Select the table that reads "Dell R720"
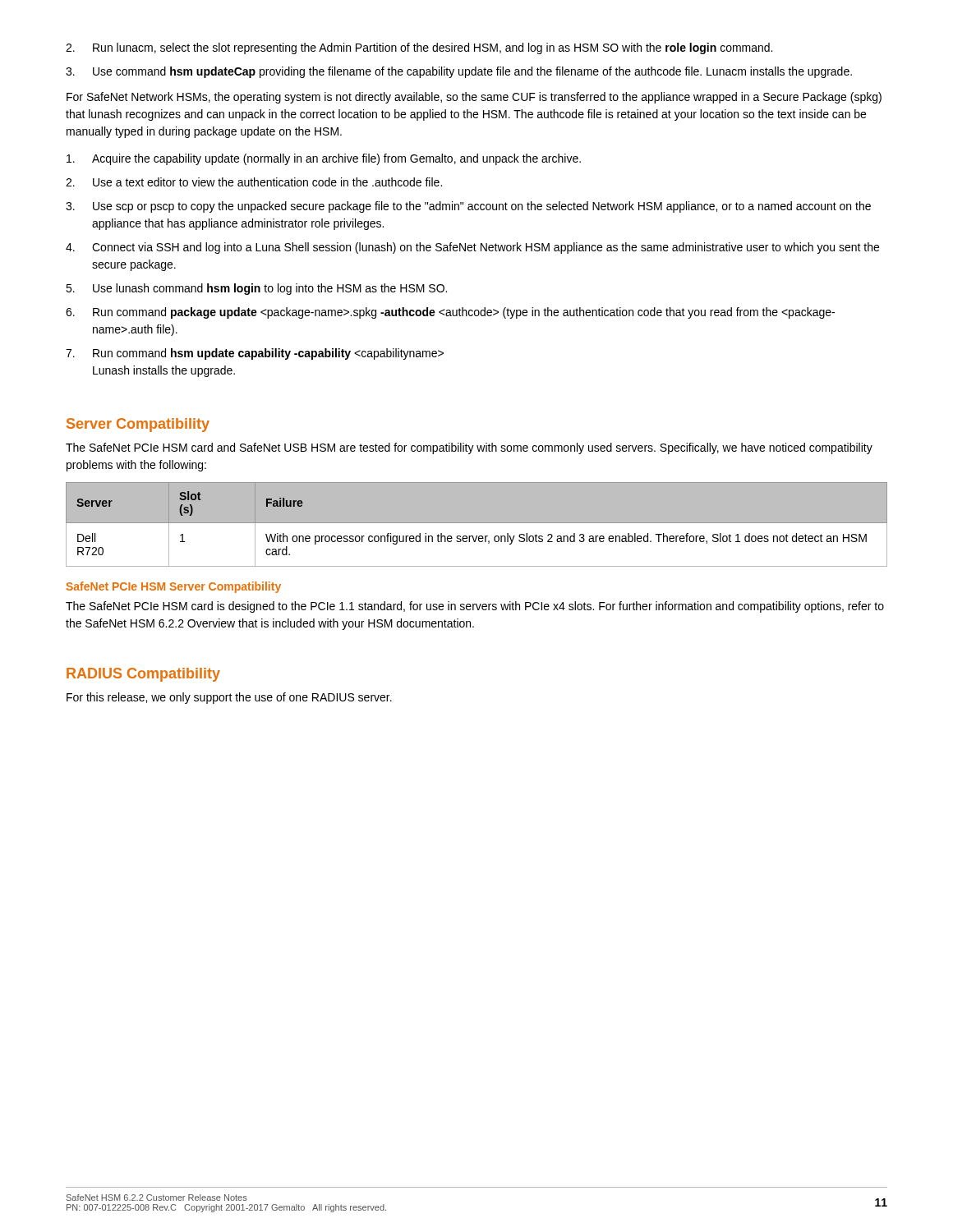The width and height of the screenshot is (953, 1232). point(476,524)
